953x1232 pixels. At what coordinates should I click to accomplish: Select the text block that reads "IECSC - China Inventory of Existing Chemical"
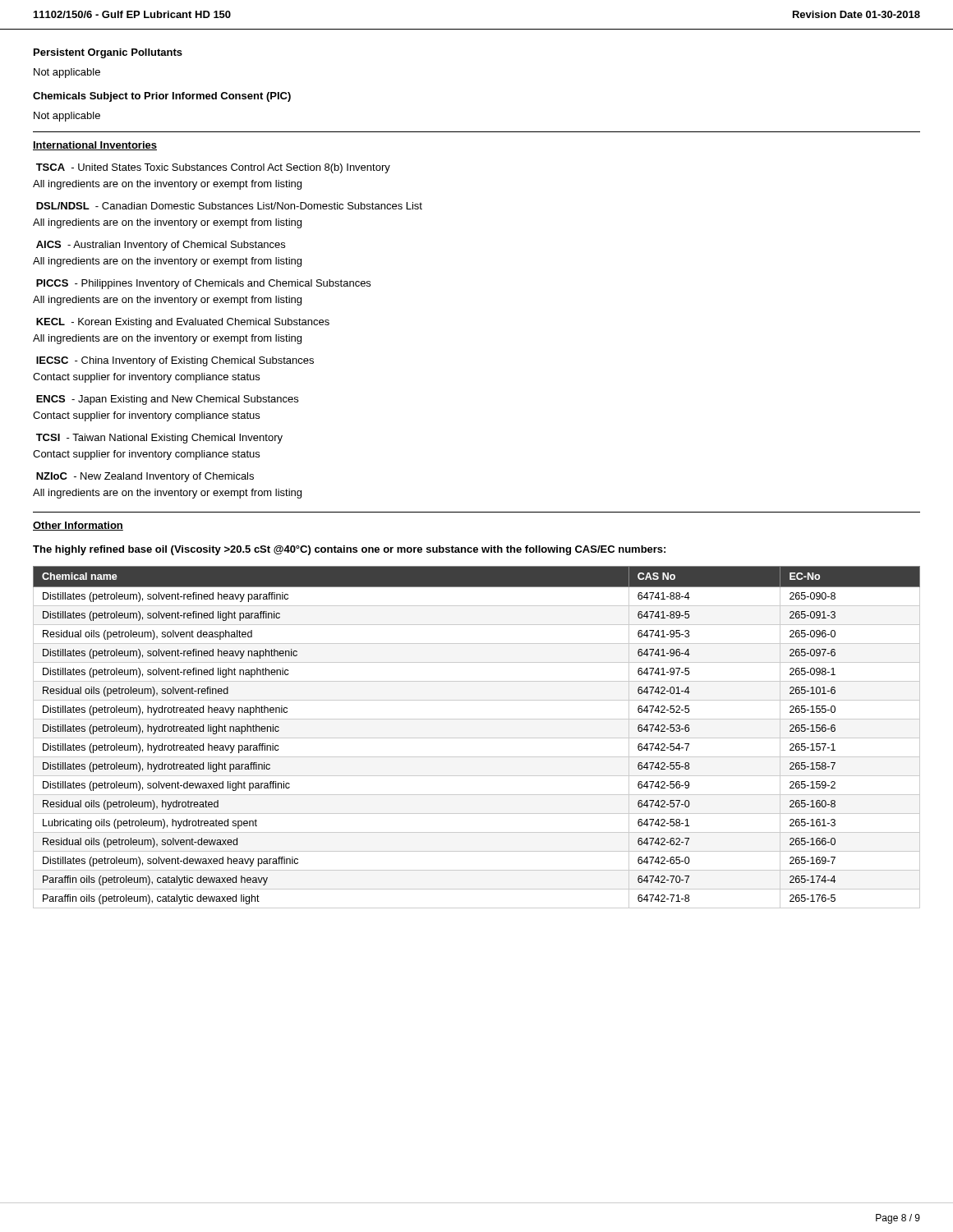coord(174,368)
